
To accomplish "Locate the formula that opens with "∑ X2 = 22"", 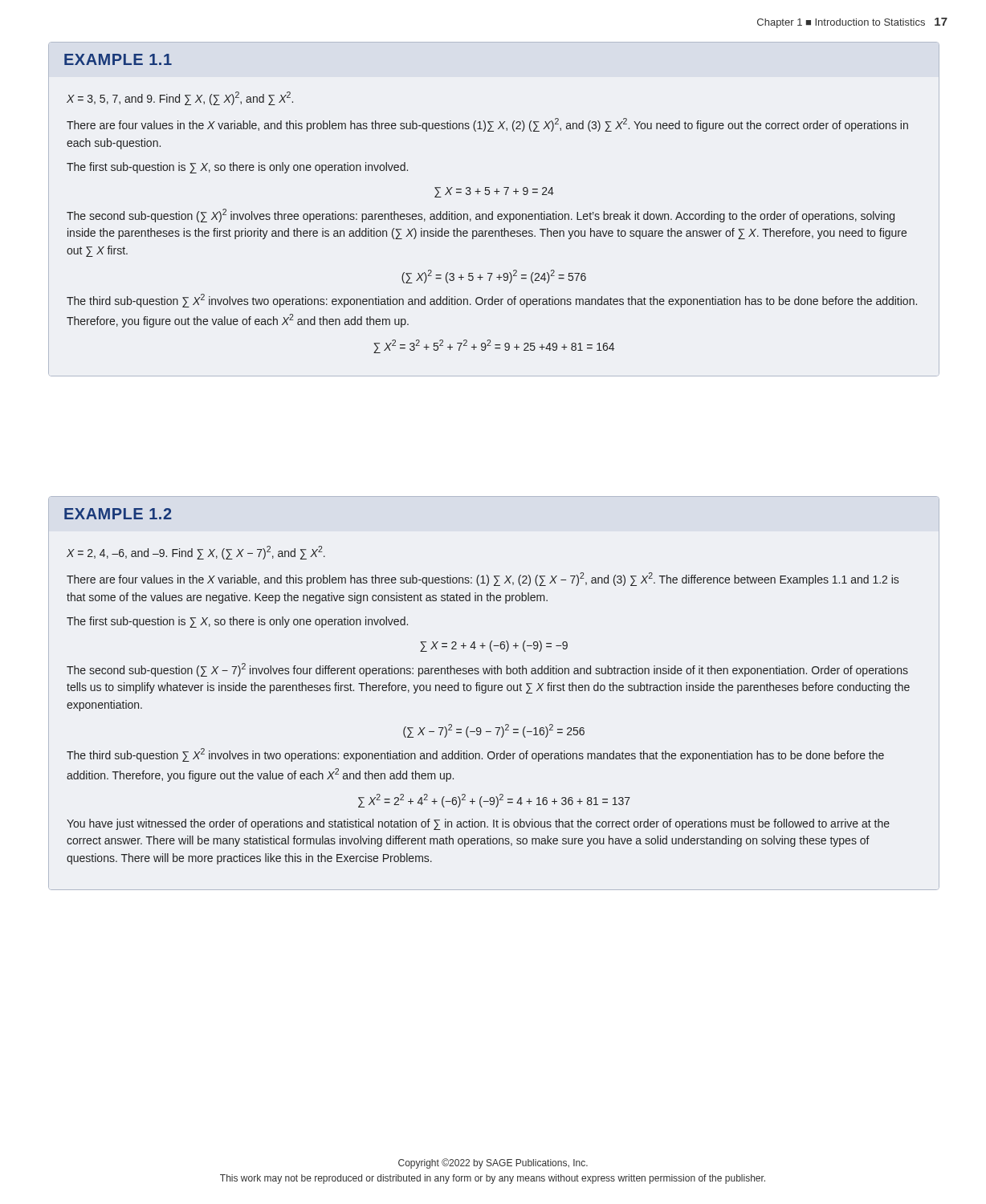I will click(494, 800).
